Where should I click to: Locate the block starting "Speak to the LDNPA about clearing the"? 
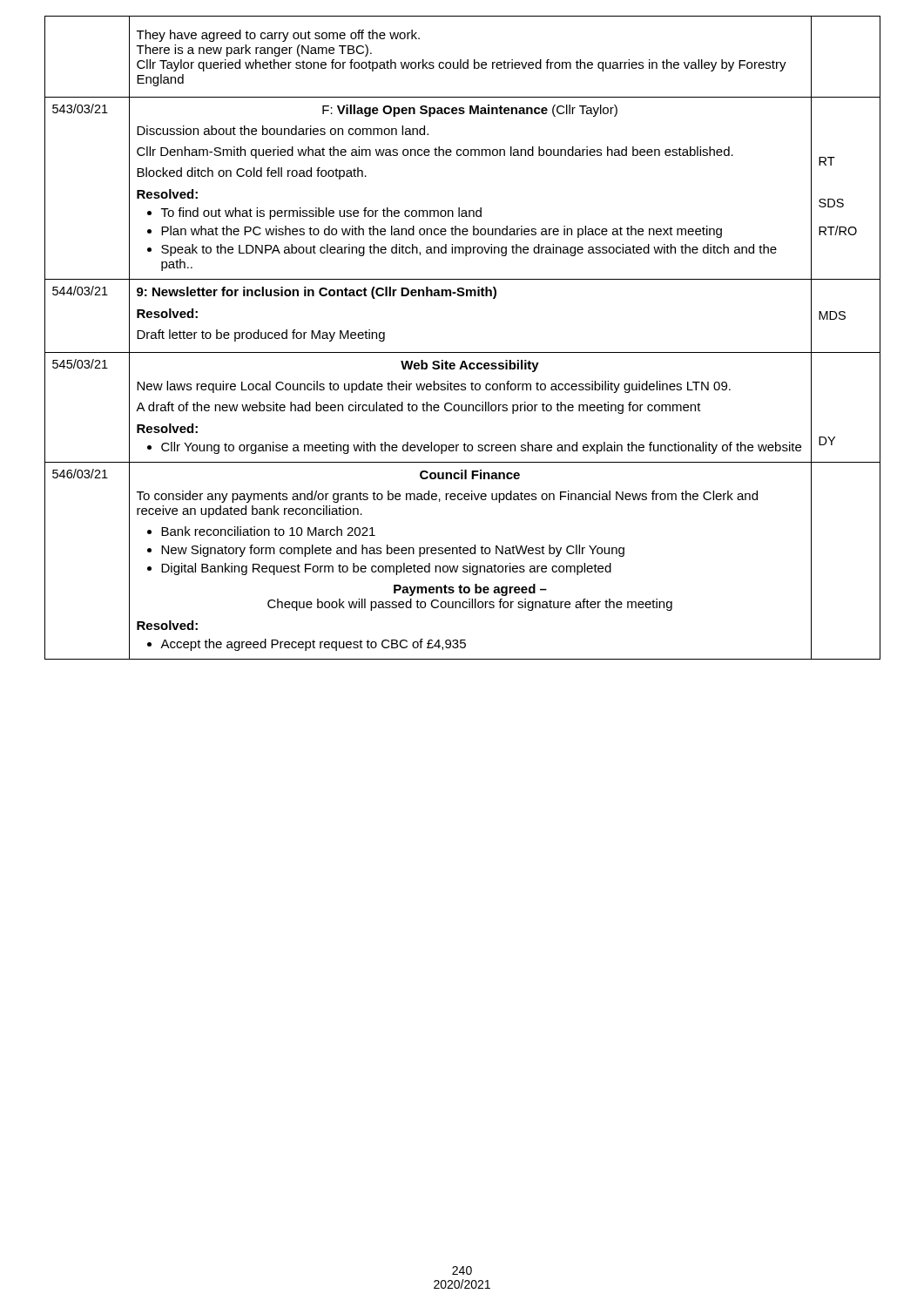coord(469,256)
